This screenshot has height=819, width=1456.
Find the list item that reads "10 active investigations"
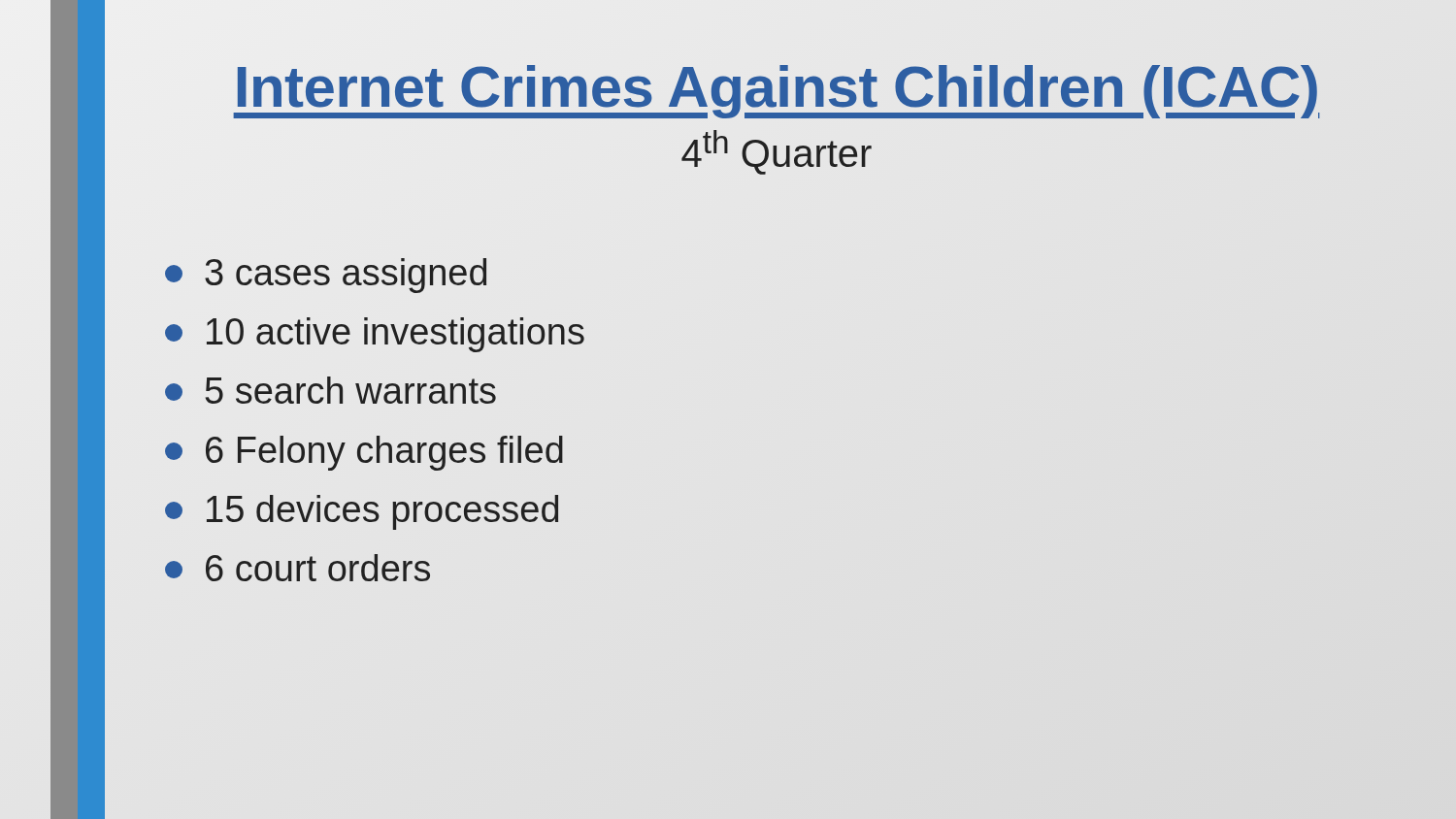[x=375, y=332]
